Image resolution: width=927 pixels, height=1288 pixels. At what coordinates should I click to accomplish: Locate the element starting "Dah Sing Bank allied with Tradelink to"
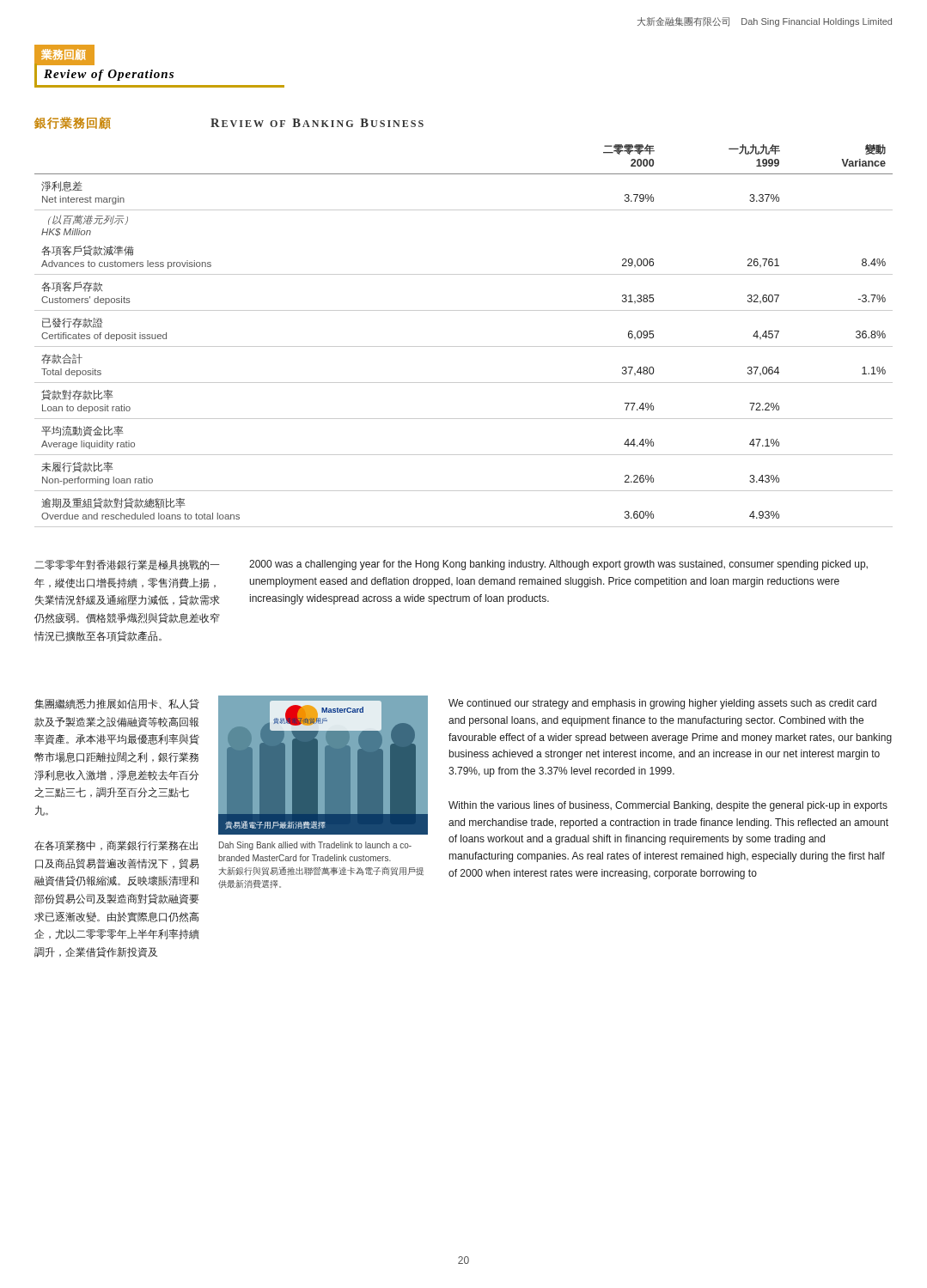(x=321, y=865)
